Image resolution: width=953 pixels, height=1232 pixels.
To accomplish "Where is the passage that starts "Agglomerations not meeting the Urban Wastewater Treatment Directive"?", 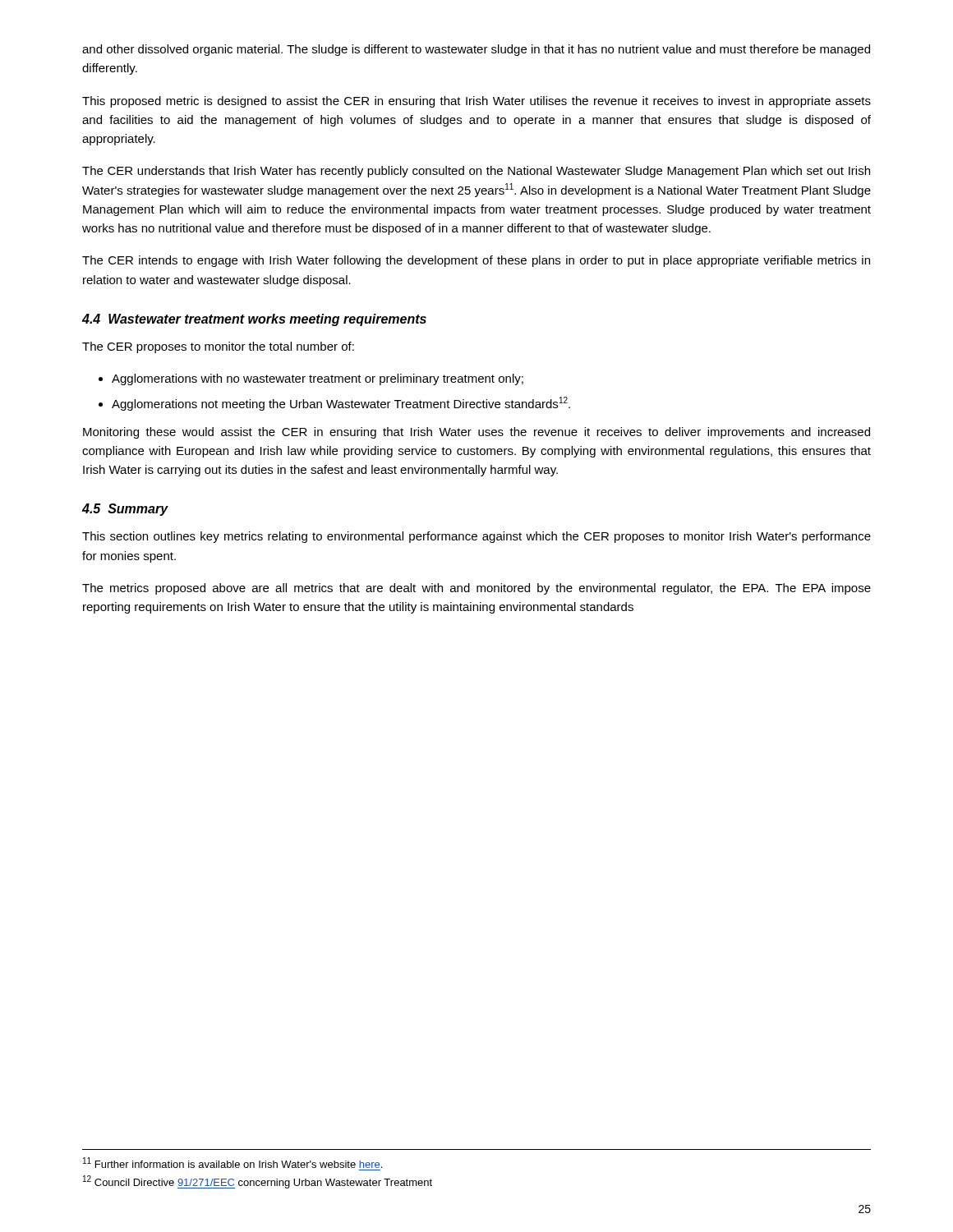I will click(341, 403).
